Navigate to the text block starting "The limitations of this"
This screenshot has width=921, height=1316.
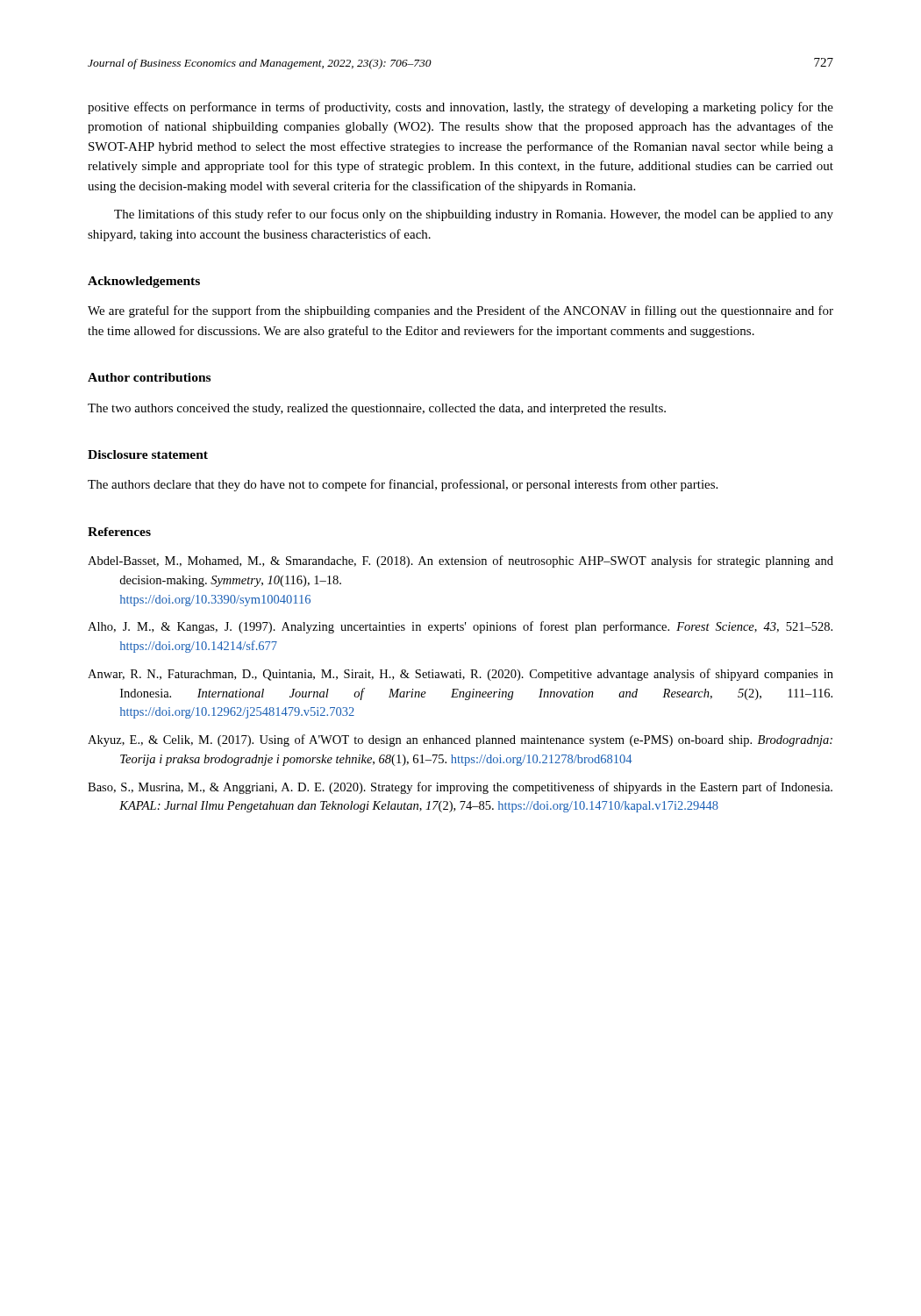pos(460,224)
